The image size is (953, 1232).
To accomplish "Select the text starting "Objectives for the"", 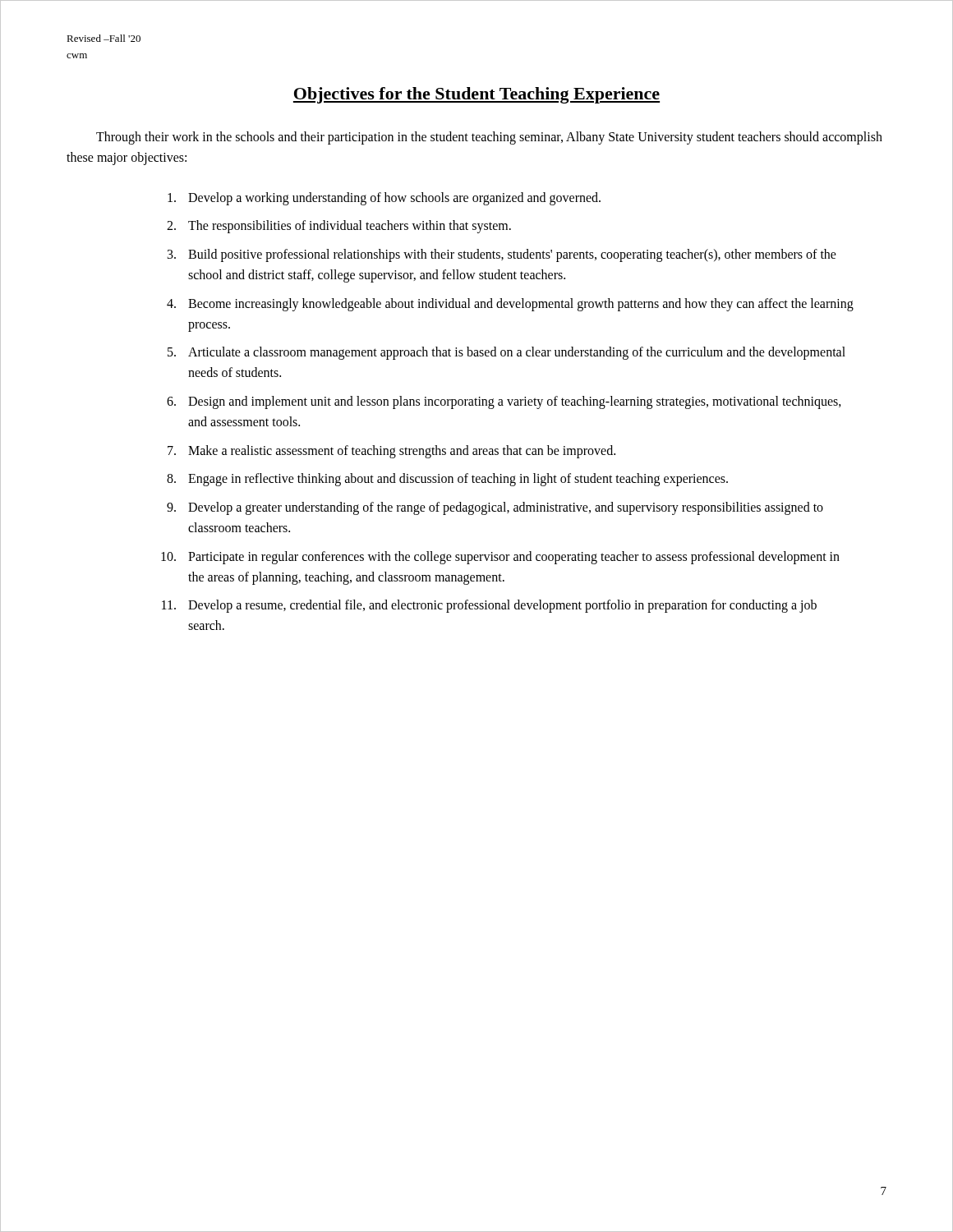I will (476, 93).
